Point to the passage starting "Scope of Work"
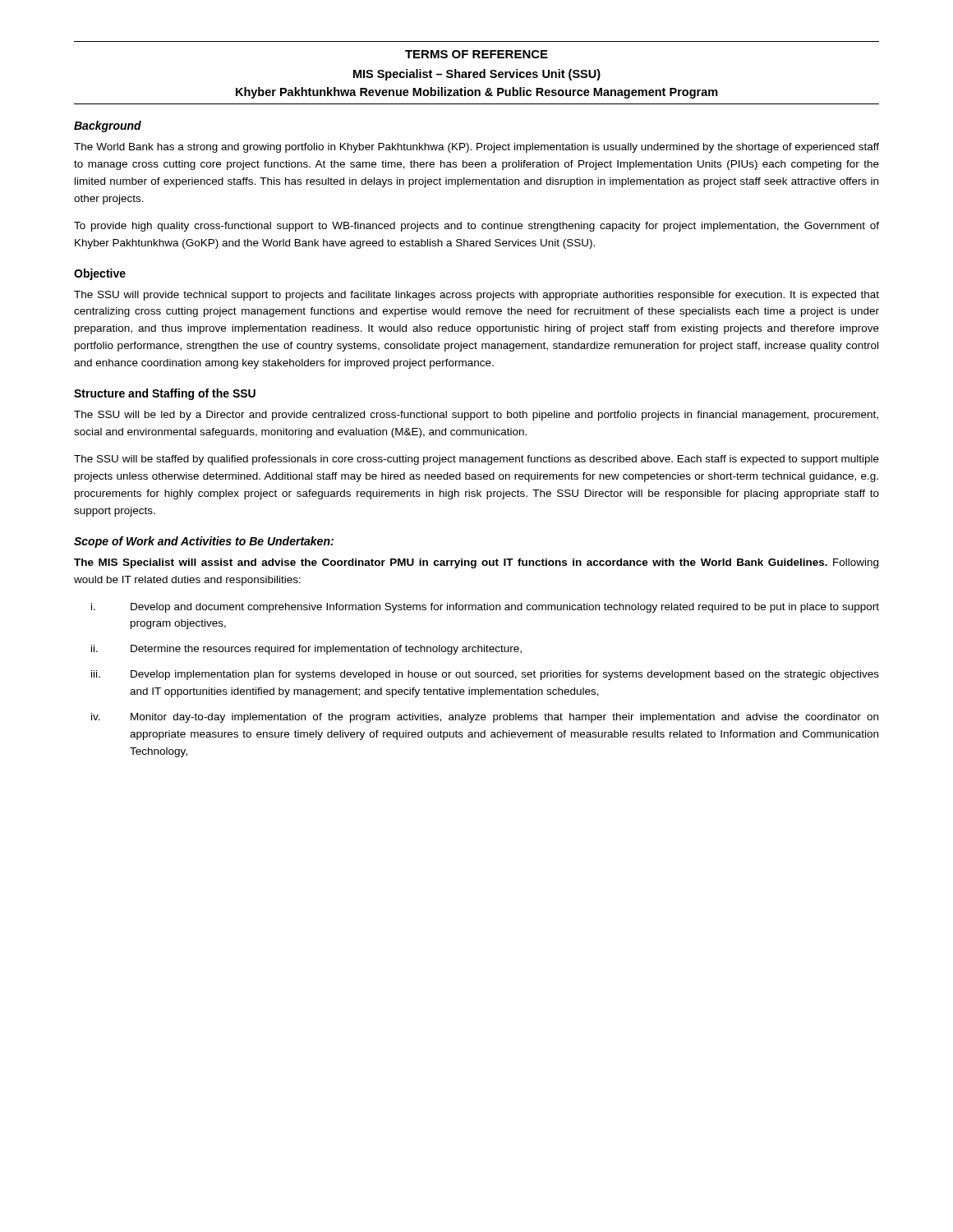 click(x=204, y=541)
